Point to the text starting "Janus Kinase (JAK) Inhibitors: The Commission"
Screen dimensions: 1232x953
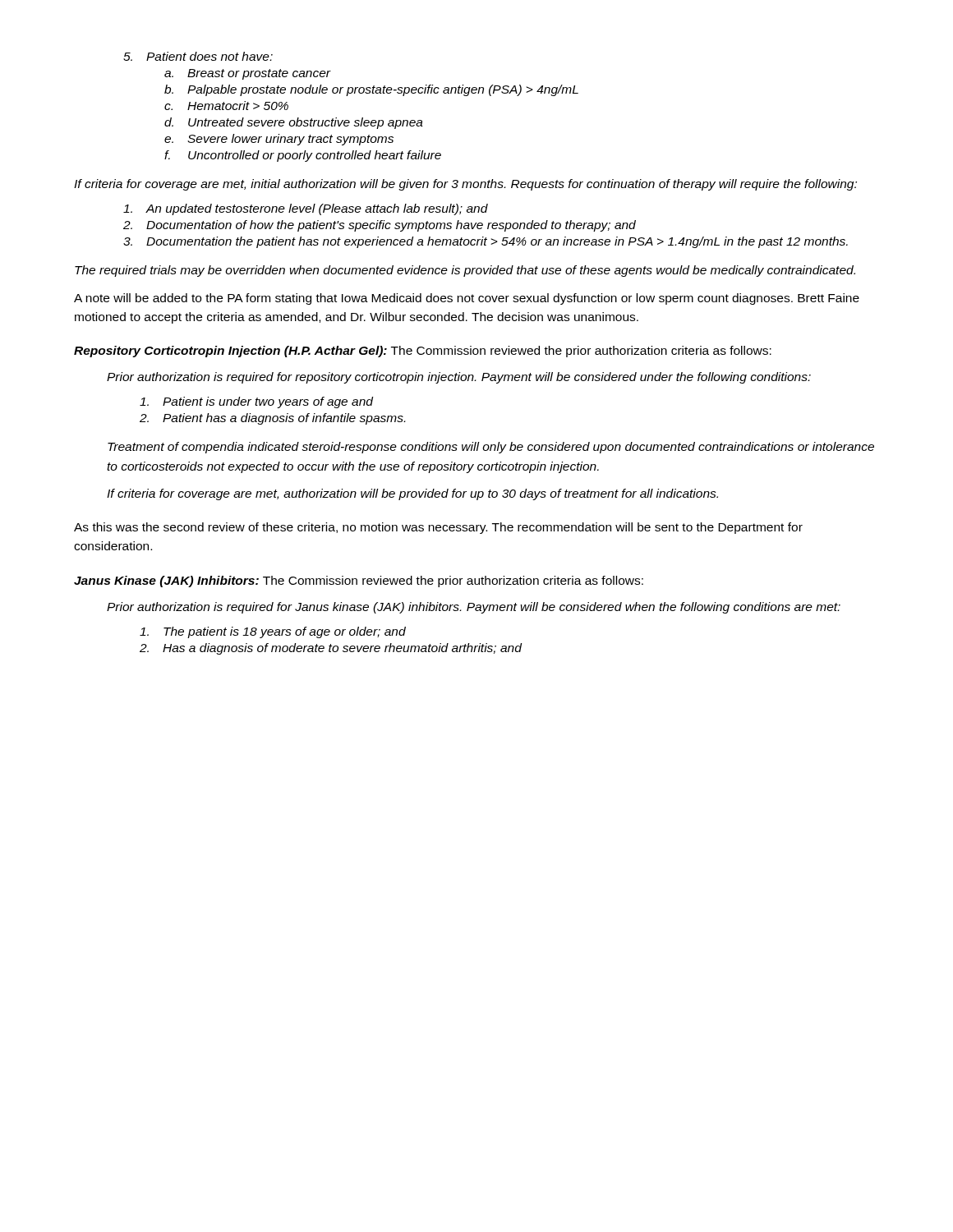359,580
